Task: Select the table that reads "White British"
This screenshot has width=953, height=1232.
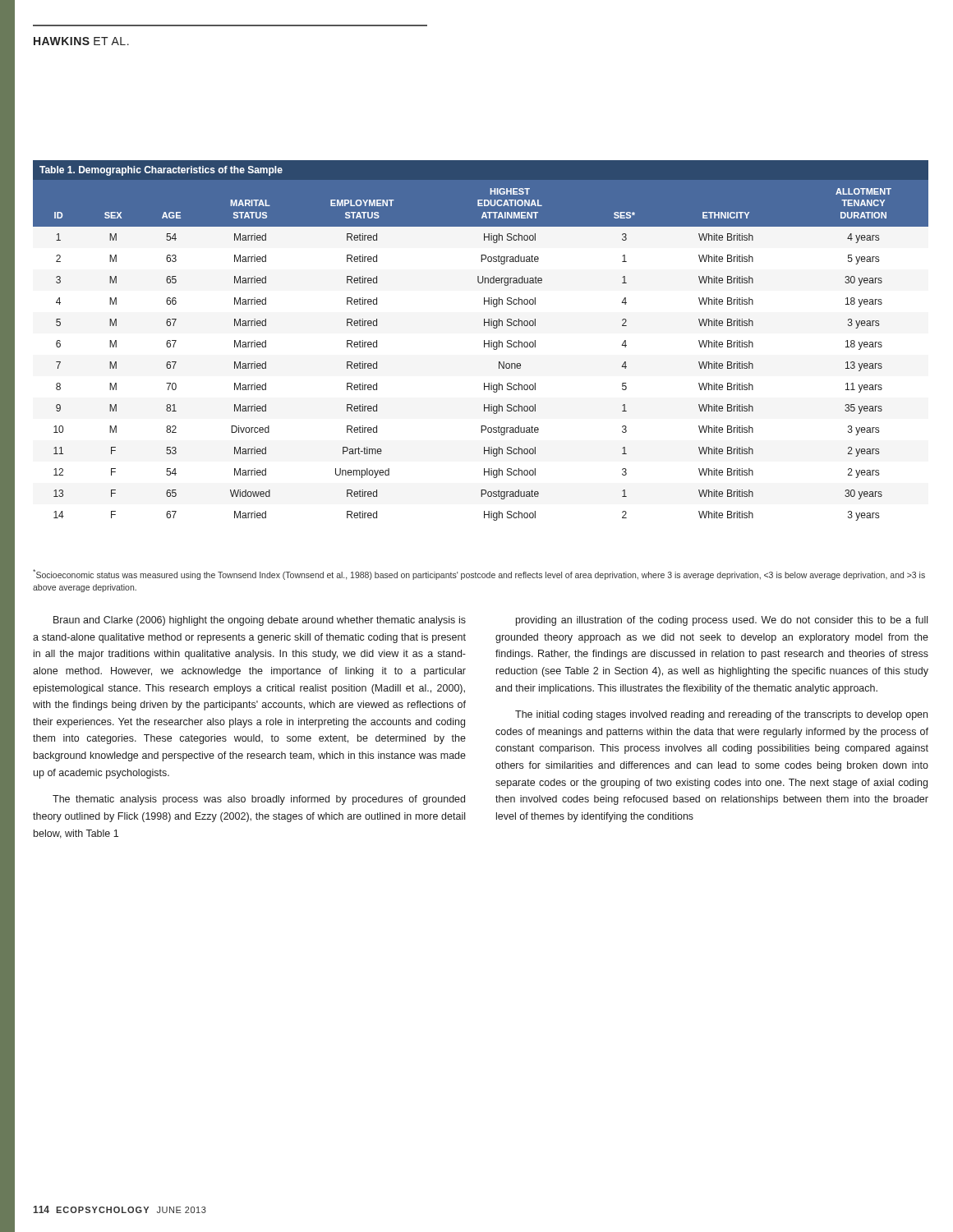Action: point(481,343)
